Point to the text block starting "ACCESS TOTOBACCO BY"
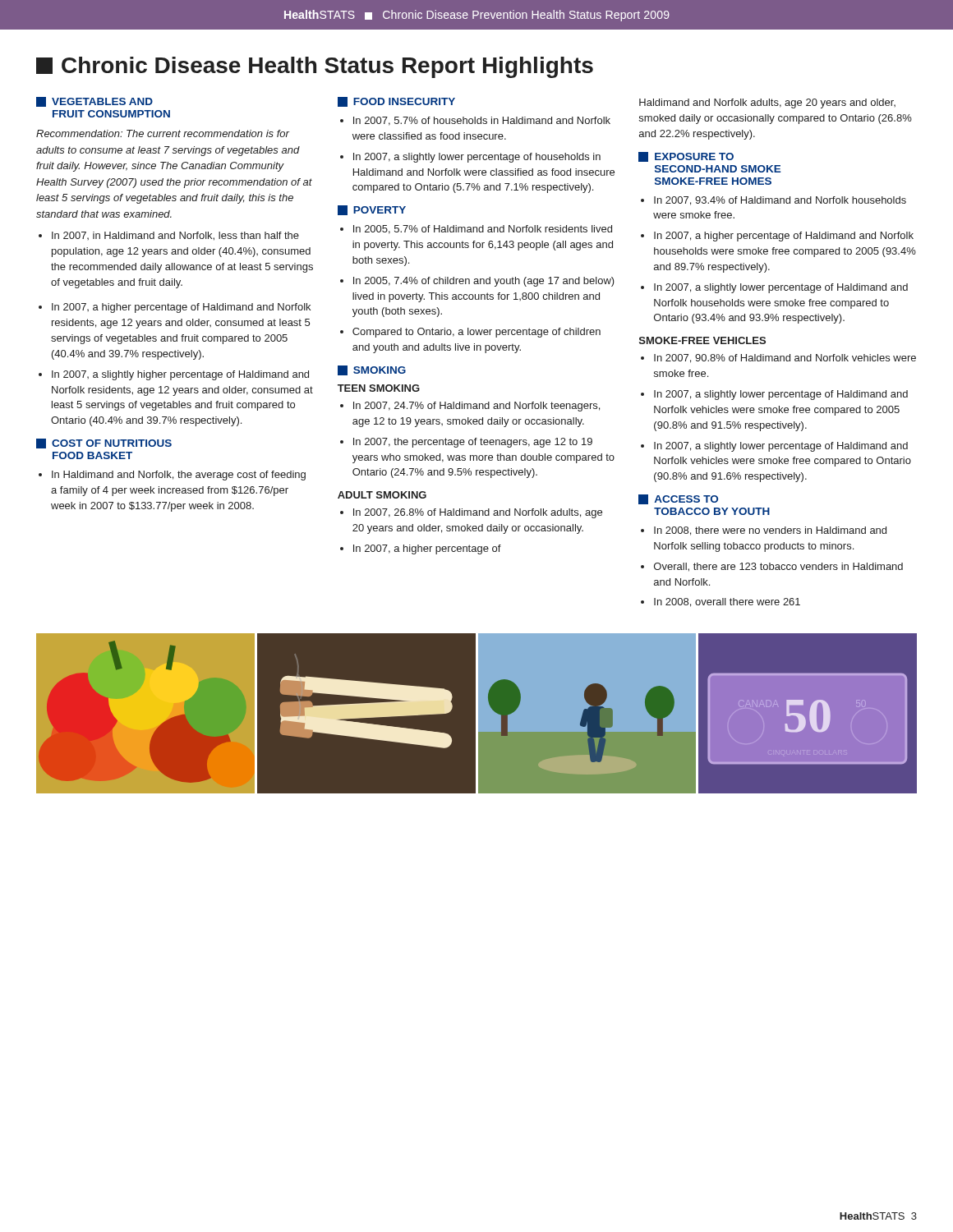 coord(704,505)
